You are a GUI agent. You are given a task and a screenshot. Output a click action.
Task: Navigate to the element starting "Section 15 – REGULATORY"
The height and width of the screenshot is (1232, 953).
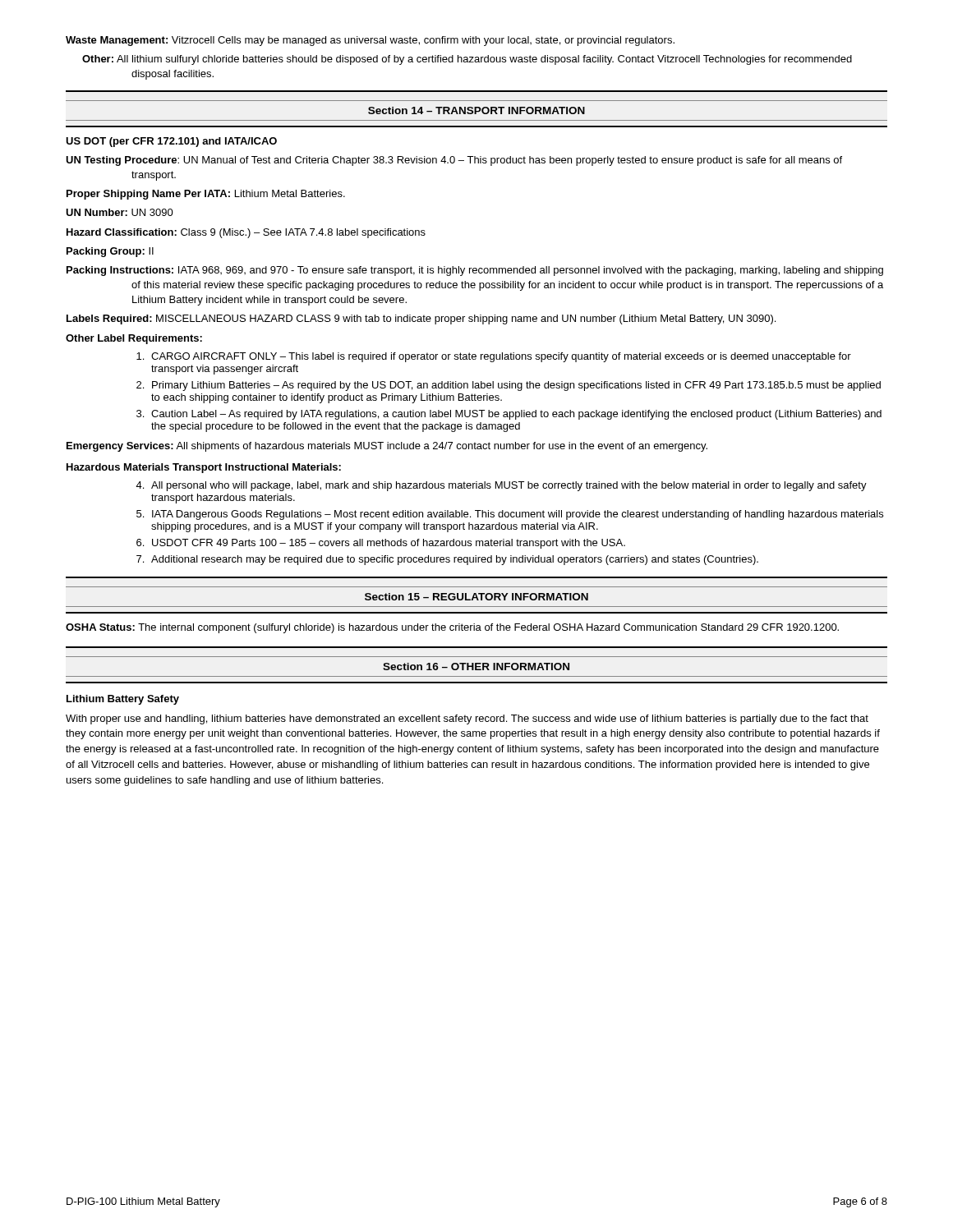click(x=476, y=597)
